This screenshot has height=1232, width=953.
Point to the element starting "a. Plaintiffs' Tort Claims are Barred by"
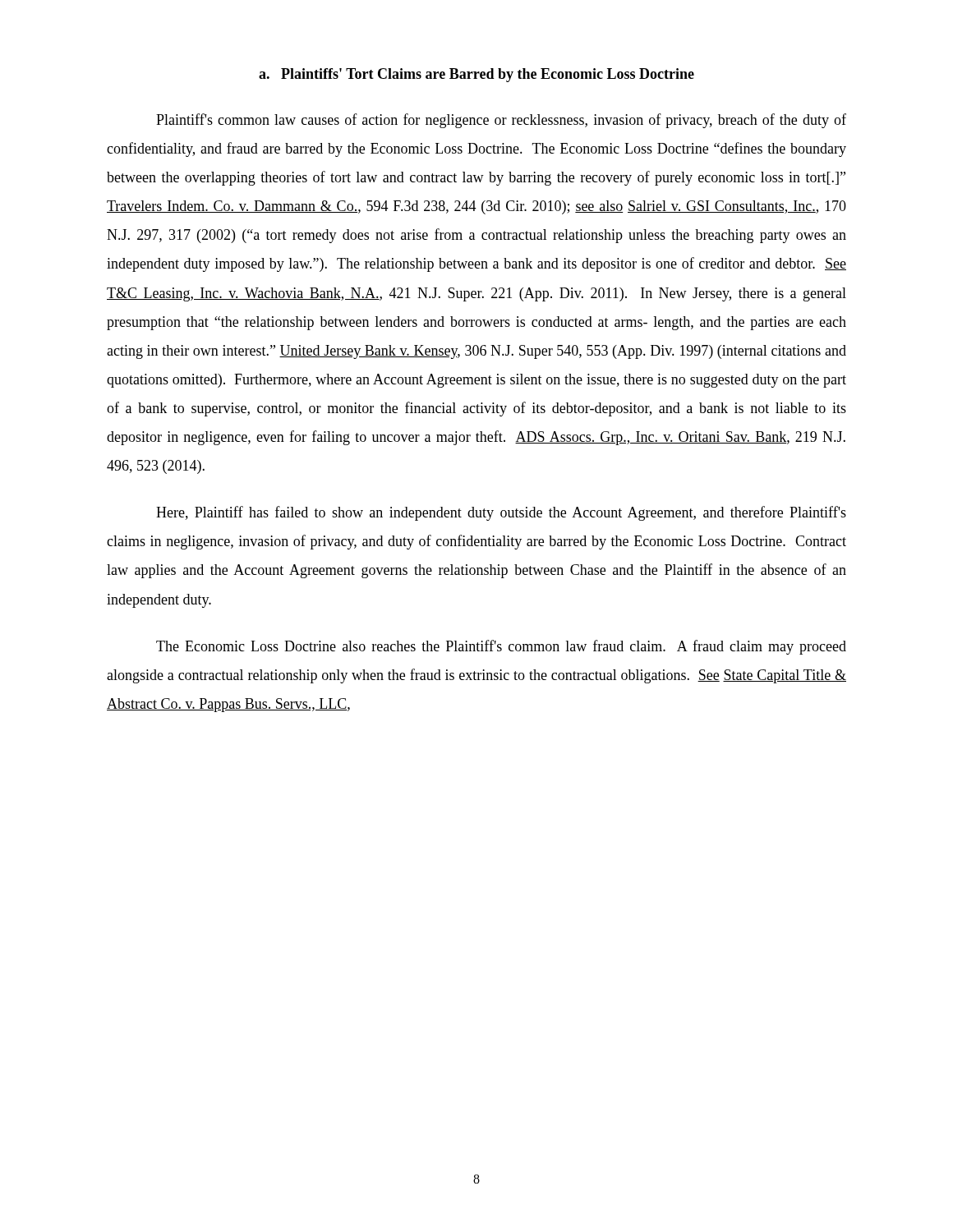476,74
